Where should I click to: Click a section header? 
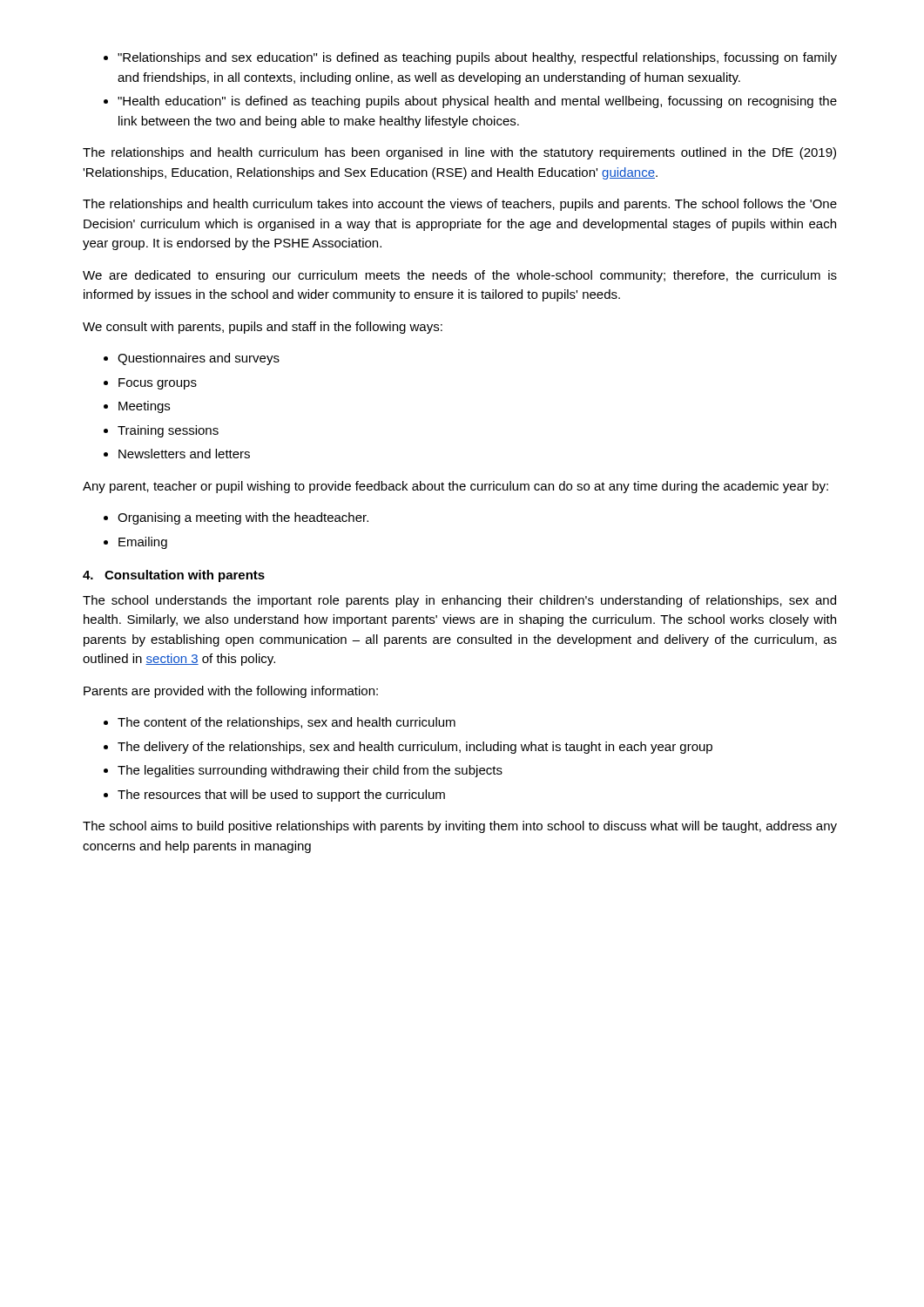tap(460, 575)
